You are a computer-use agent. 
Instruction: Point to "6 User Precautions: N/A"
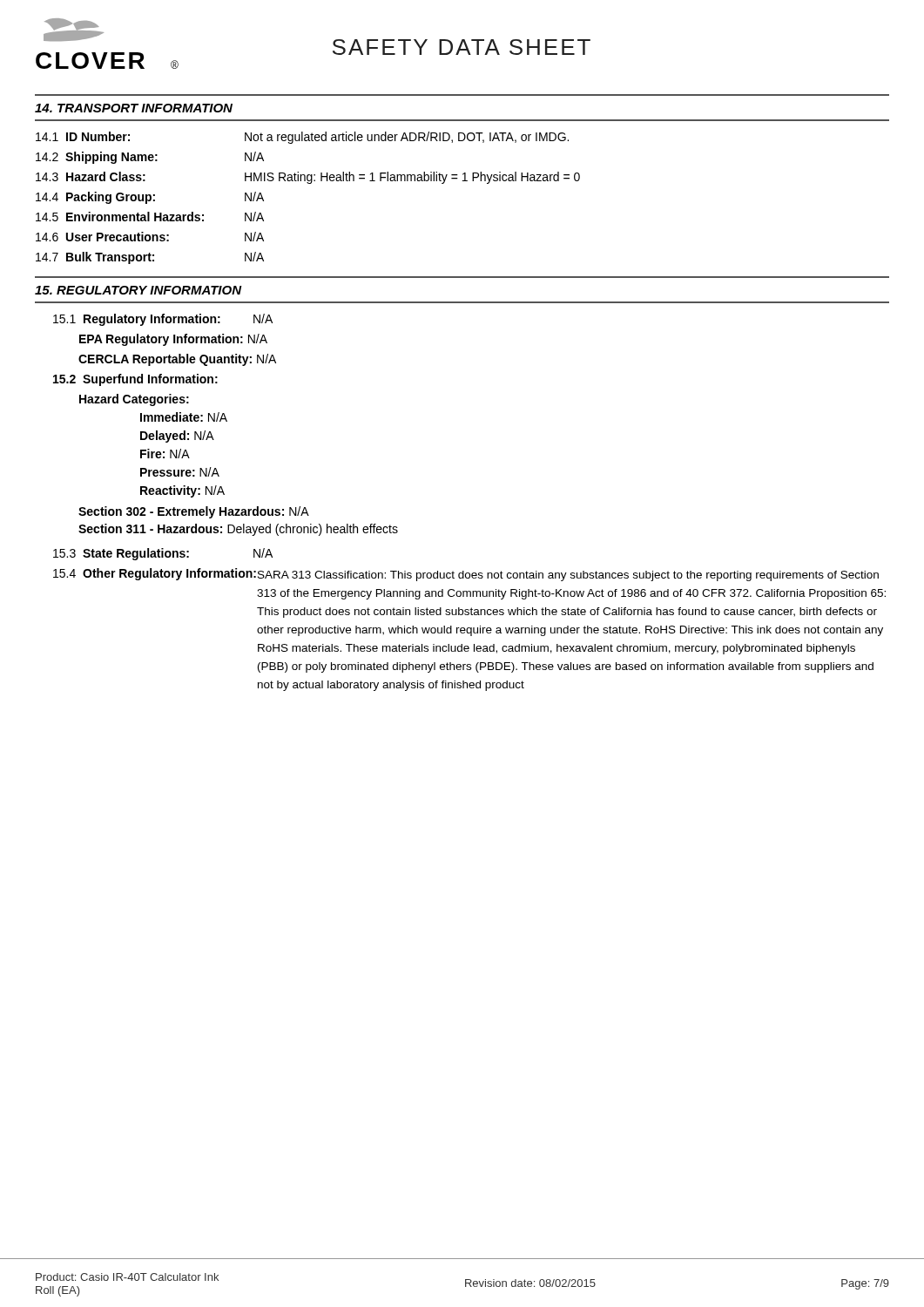[150, 237]
